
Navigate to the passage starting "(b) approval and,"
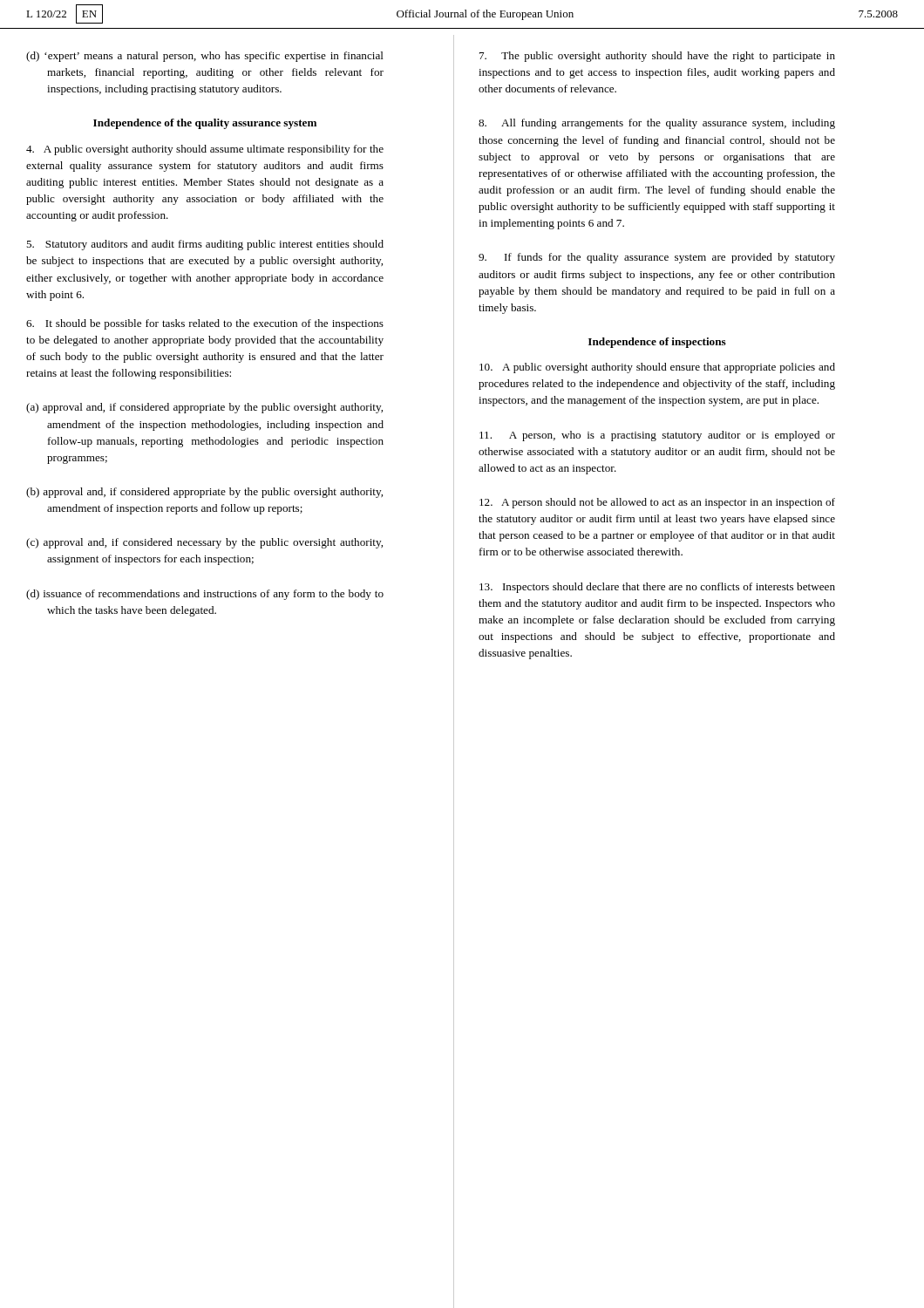click(205, 500)
